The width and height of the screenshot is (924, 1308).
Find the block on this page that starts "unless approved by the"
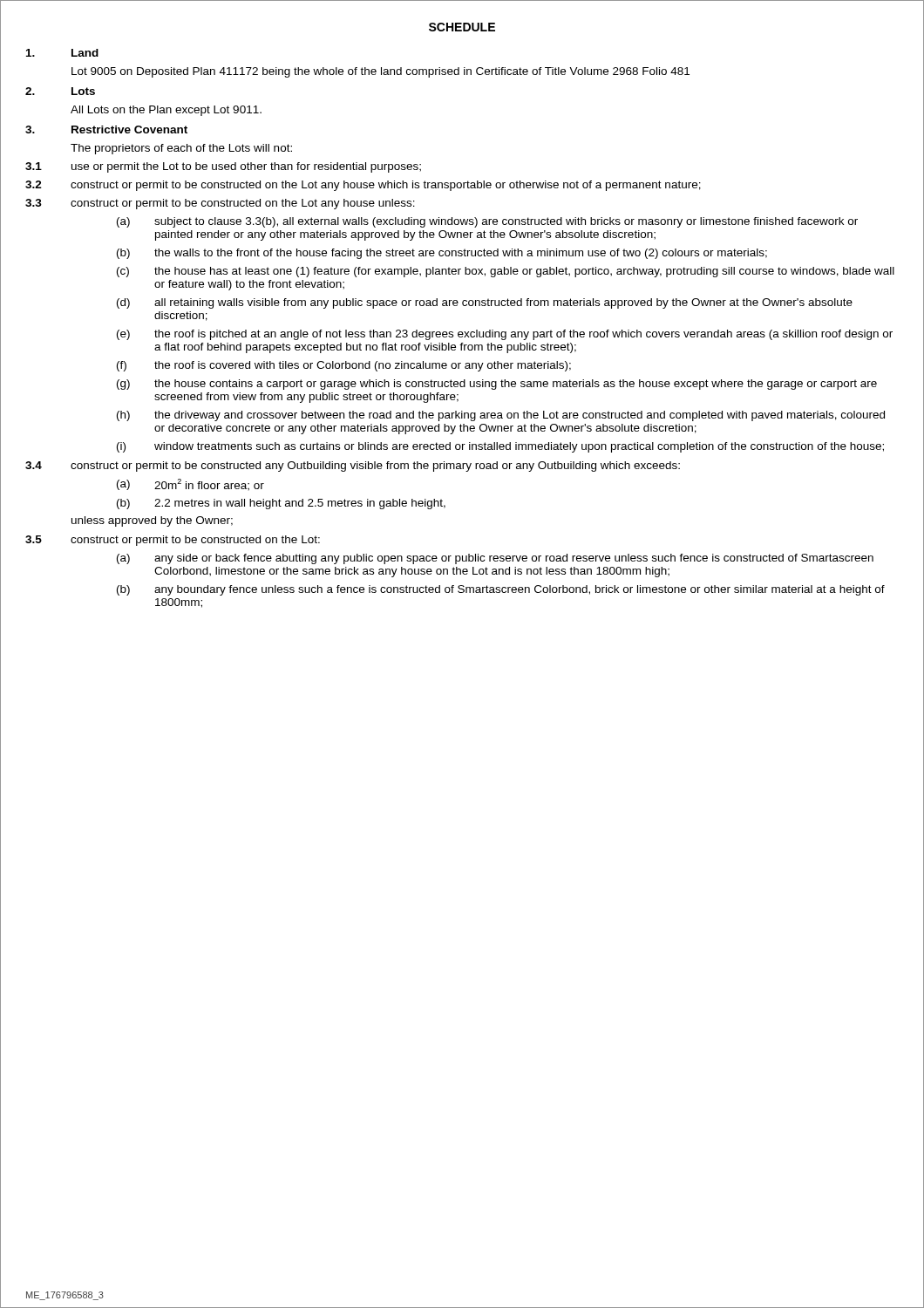pos(152,521)
